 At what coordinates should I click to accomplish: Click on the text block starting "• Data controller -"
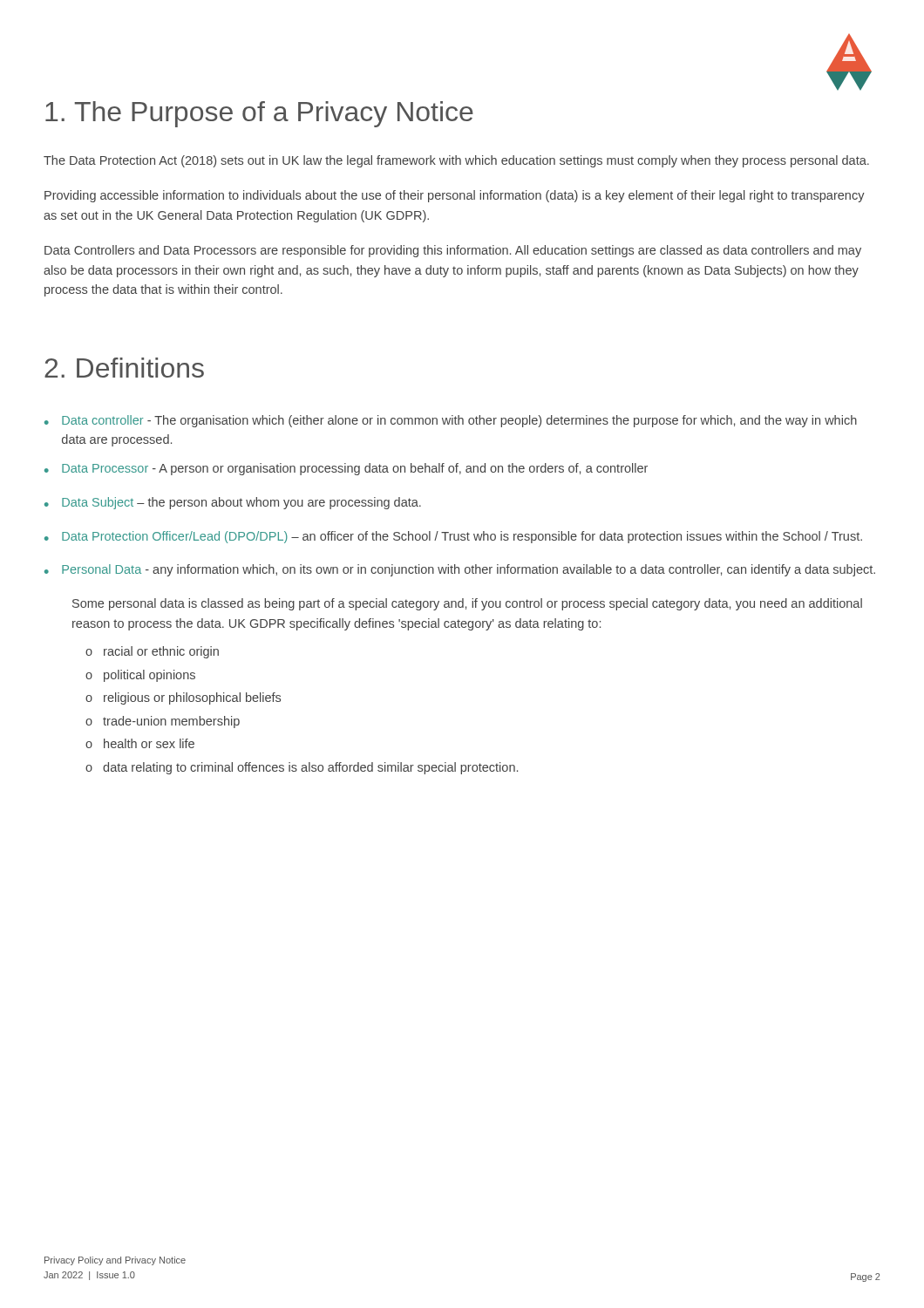(x=462, y=430)
